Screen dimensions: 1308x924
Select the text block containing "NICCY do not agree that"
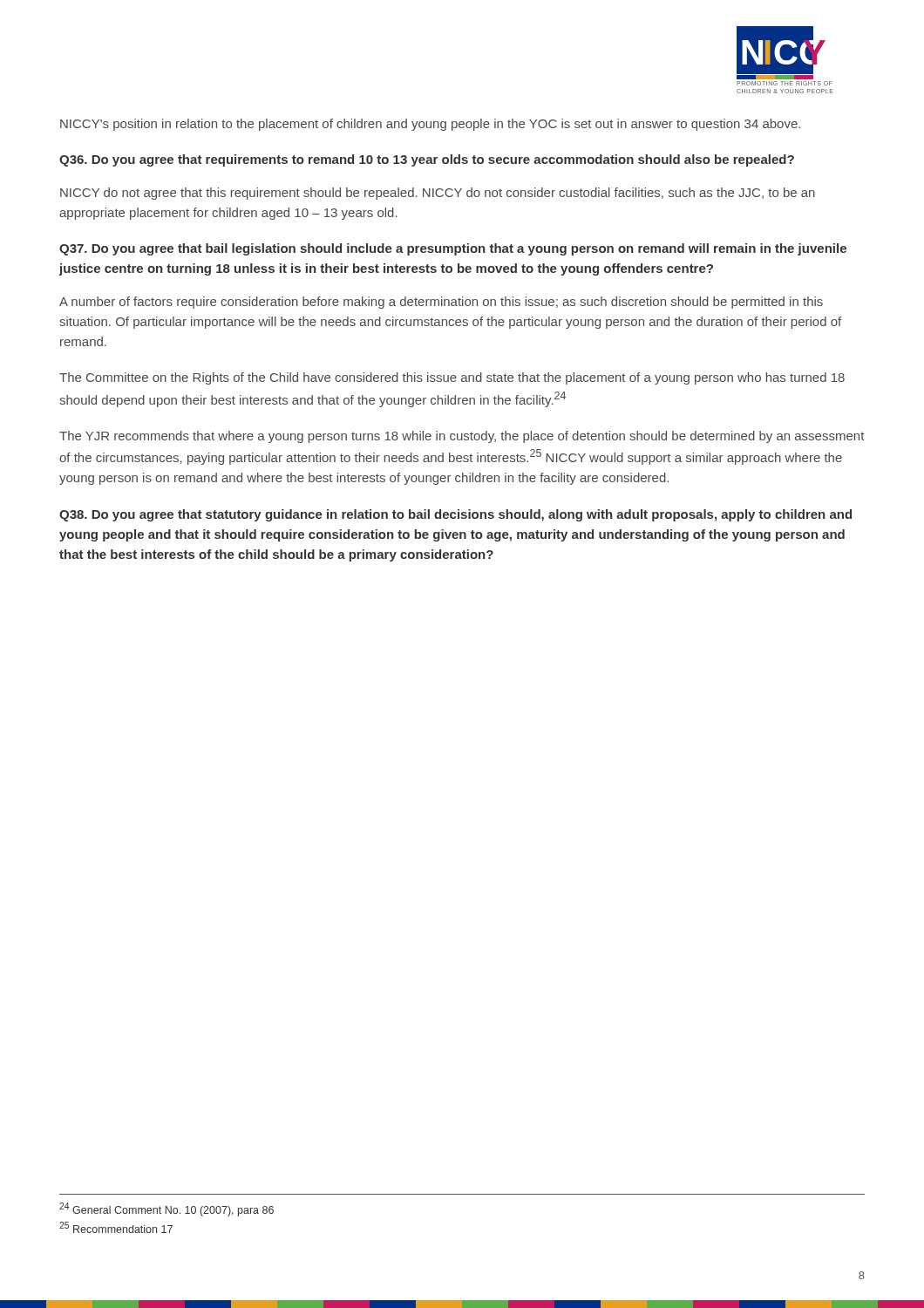tap(437, 202)
